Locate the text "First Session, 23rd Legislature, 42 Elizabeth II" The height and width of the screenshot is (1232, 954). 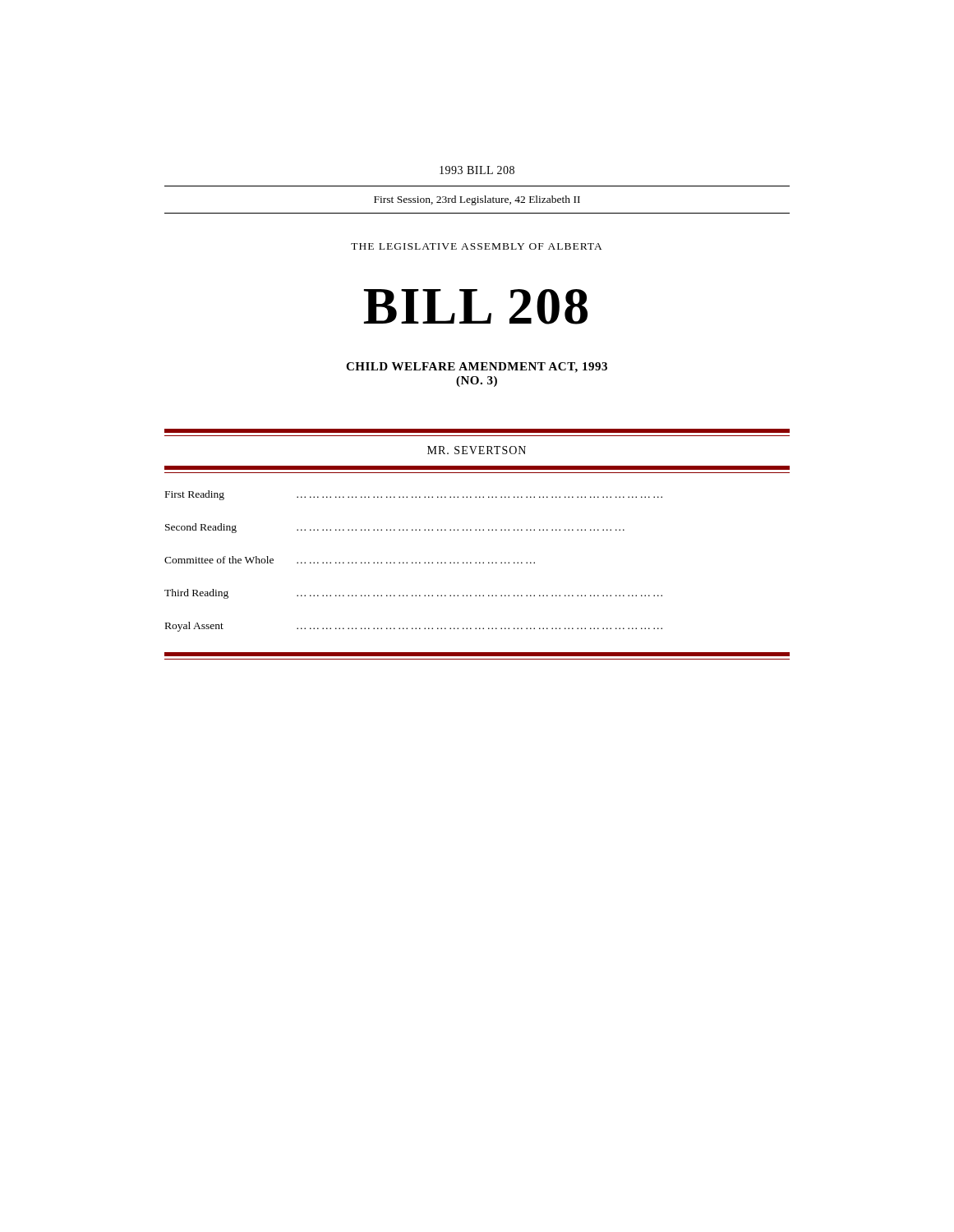[x=477, y=199]
